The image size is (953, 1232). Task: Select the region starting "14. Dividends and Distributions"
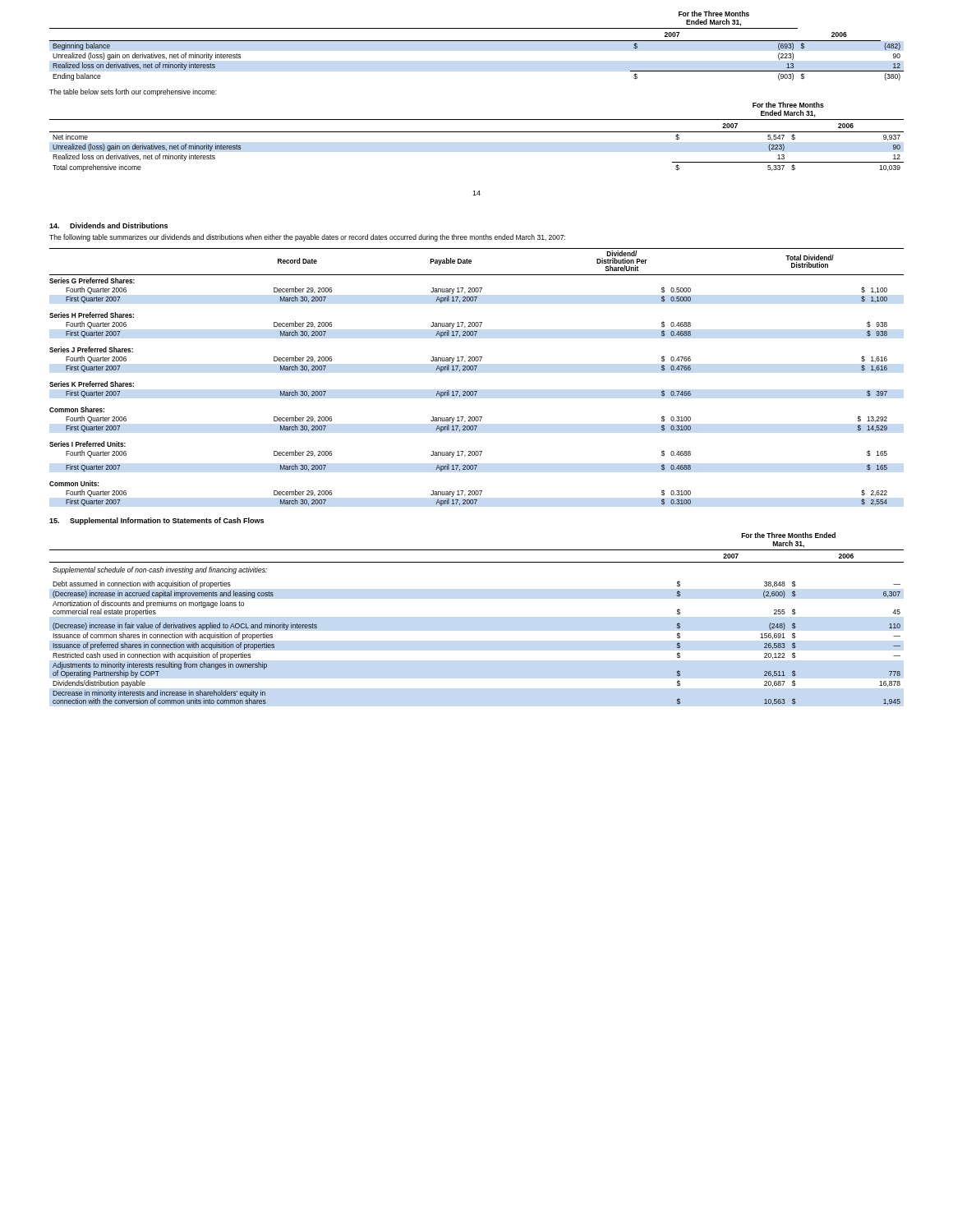tap(109, 226)
